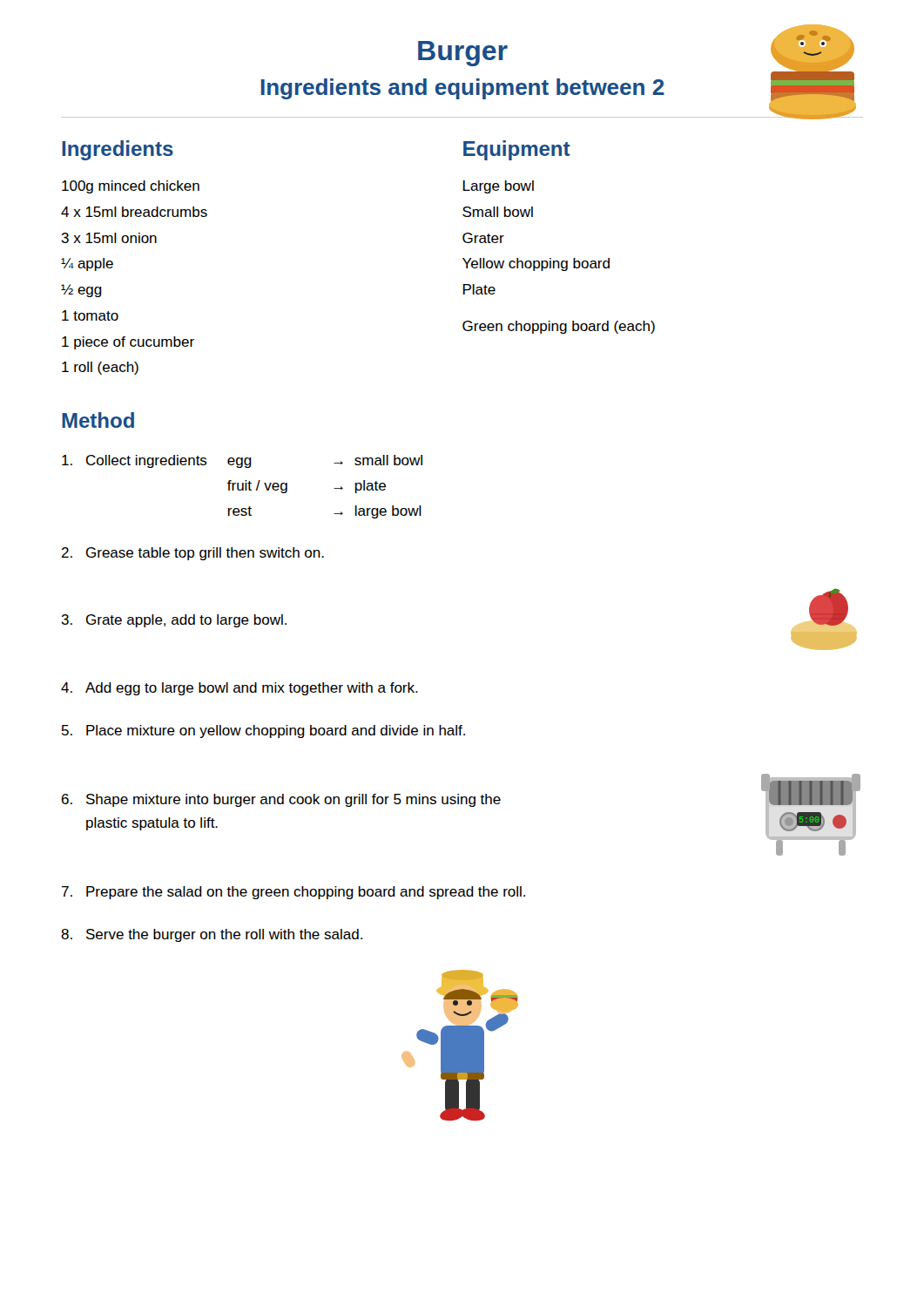
Task: Select the passage starting "4. Add egg to"
Action: (x=240, y=688)
